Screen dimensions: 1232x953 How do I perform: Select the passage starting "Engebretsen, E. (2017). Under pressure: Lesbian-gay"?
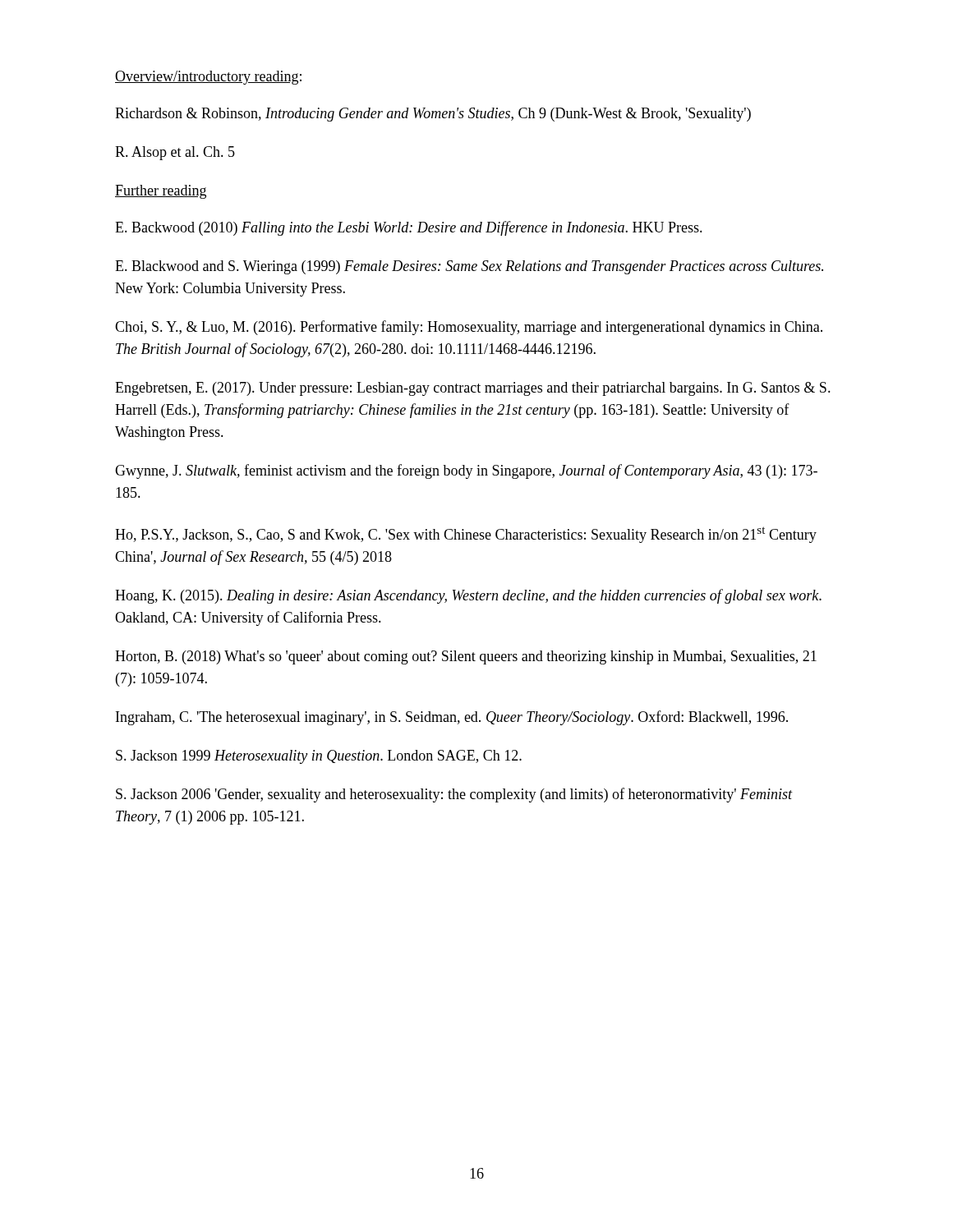(x=473, y=410)
